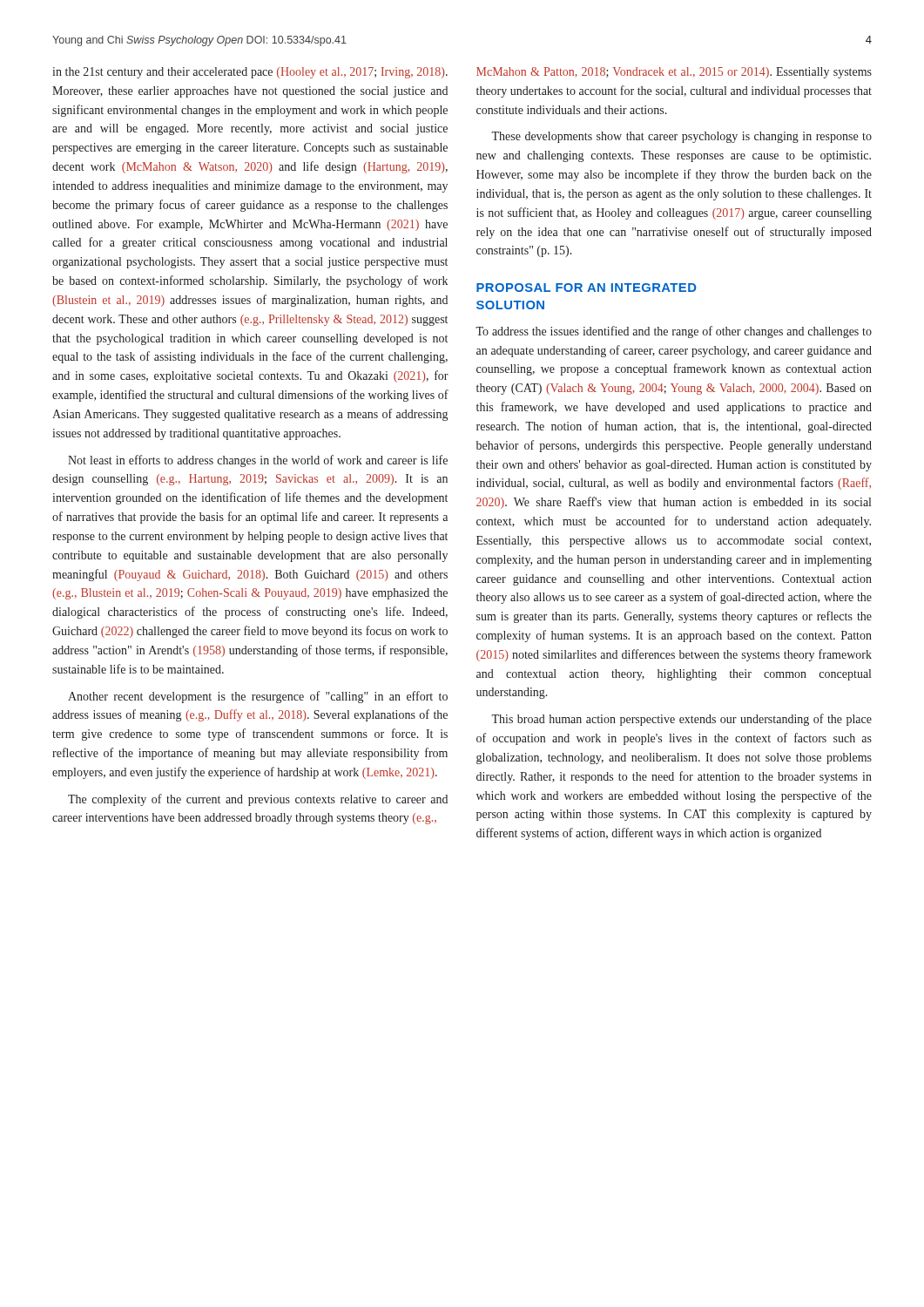Locate the text block that says "McMahon & Patton, 2018;"
This screenshot has height=1307, width=924.
674,91
